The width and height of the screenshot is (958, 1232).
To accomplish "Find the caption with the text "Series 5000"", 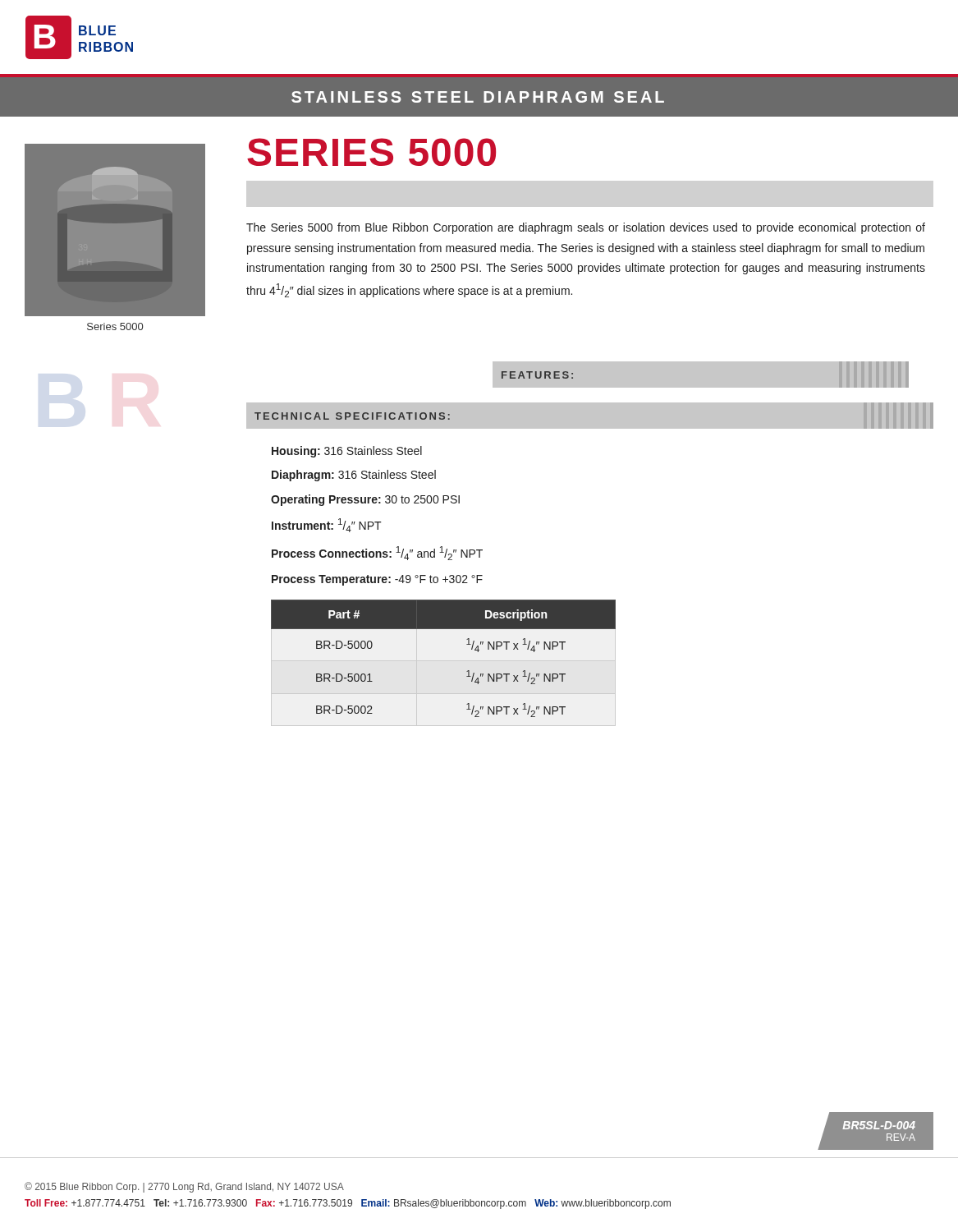I will click(115, 326).
